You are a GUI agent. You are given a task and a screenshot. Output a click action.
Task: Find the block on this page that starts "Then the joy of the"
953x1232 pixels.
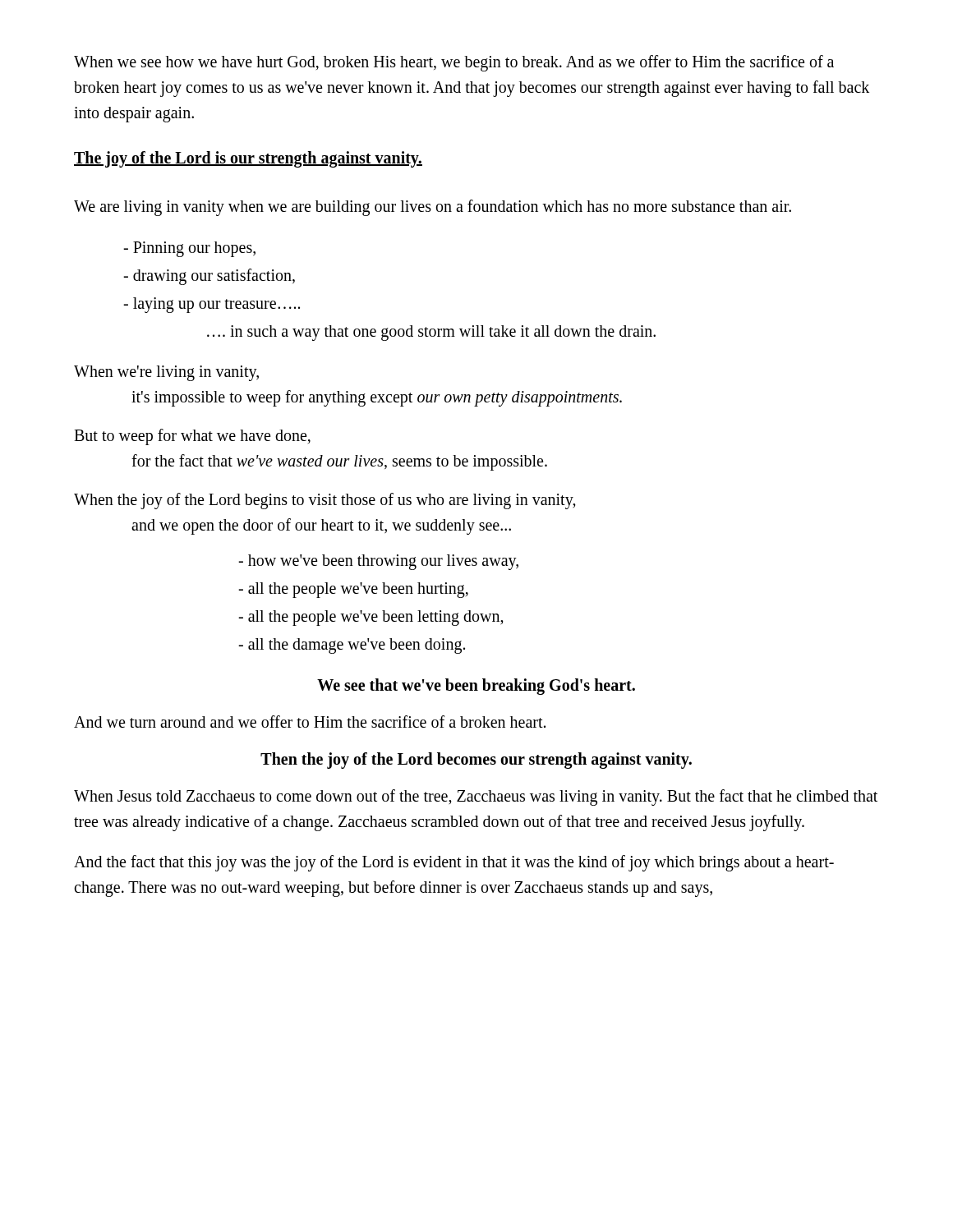(x=476, y=759)
